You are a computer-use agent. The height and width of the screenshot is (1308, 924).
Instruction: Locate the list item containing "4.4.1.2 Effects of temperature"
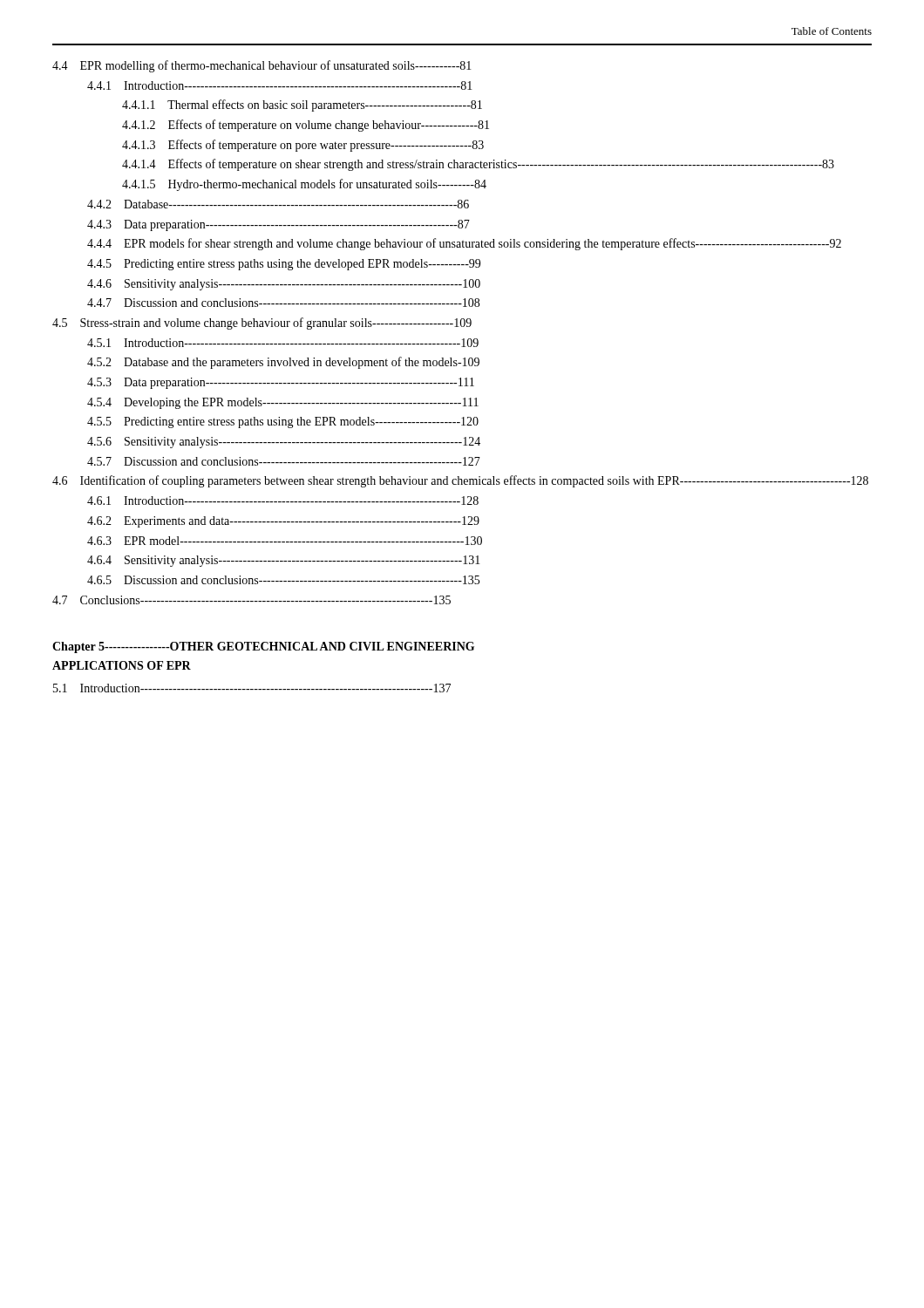click(306, 126)
